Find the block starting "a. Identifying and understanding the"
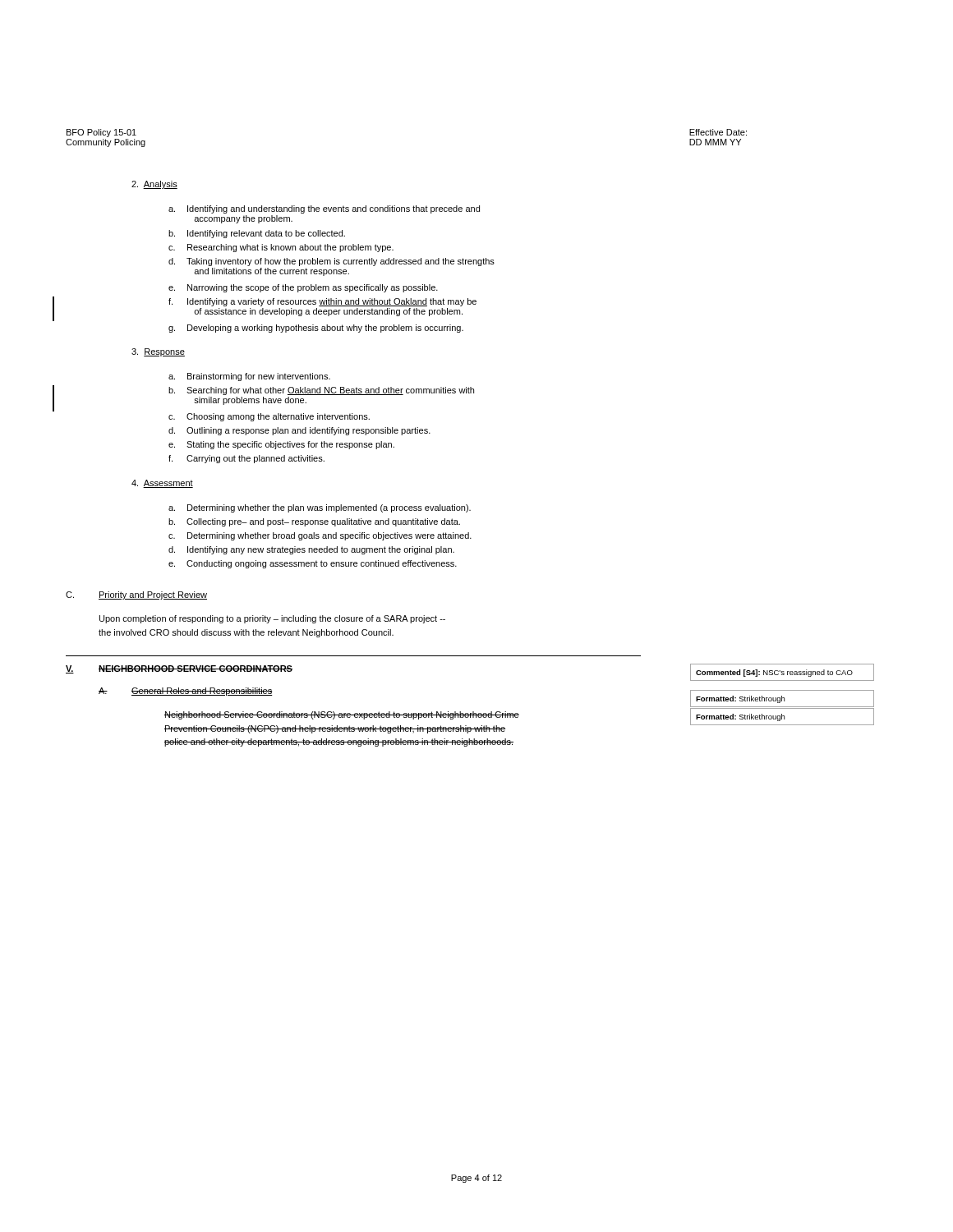Image resolution: width=953 pixels, height=1232 pixels. (x=324, y=214)
